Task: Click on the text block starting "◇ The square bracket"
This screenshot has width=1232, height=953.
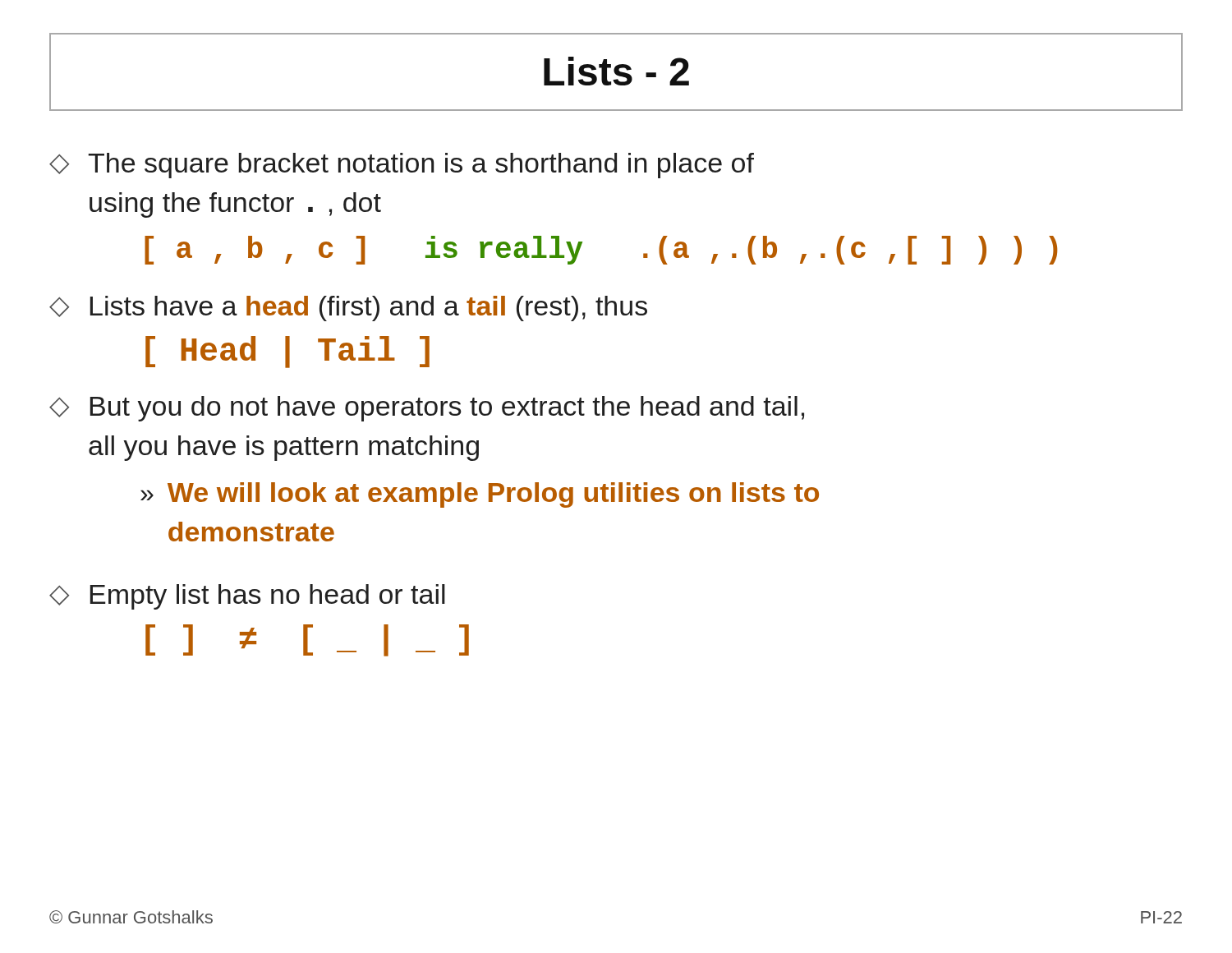Action: click(402, 183)
